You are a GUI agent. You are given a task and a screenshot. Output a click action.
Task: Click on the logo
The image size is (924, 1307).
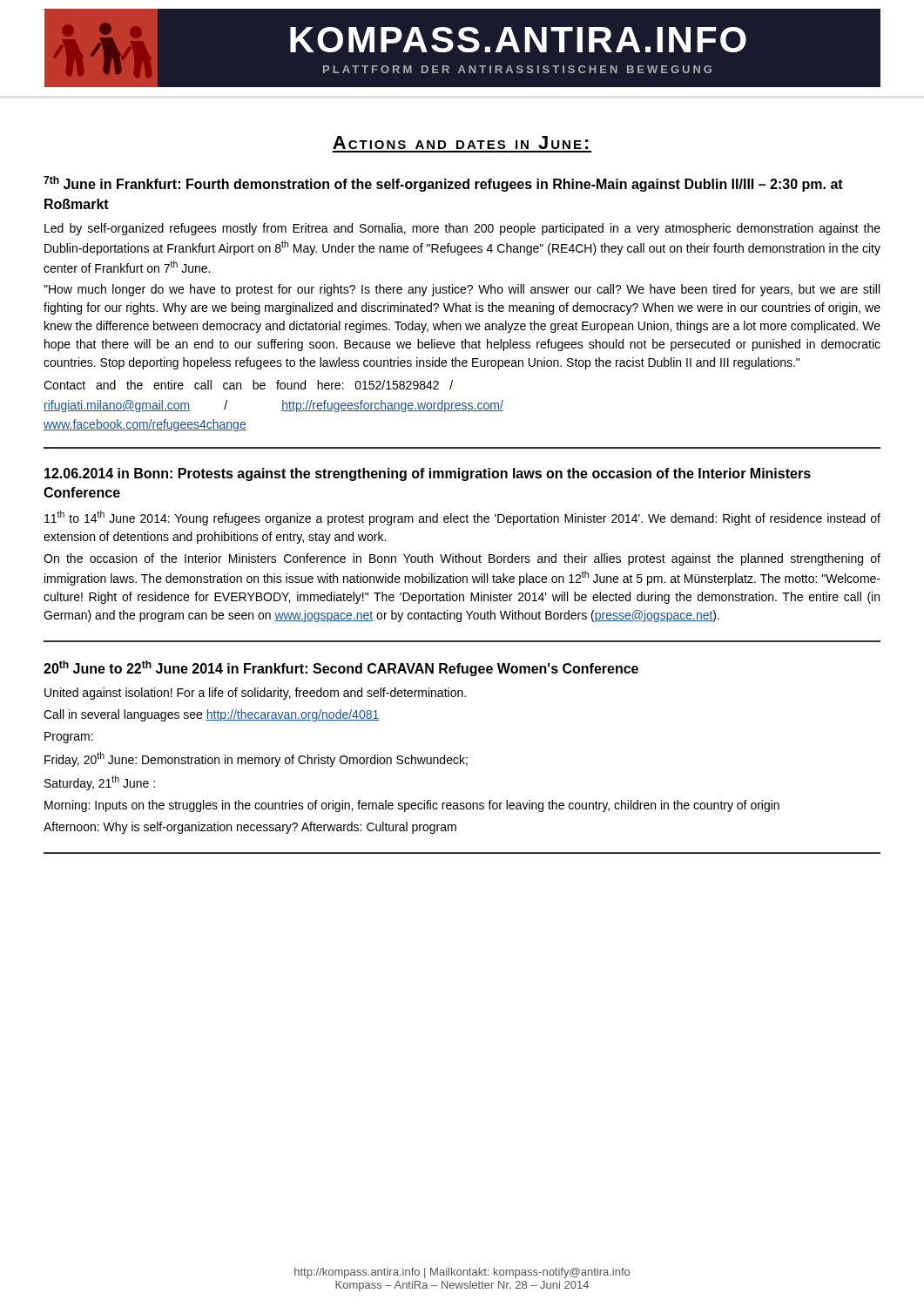[x=462, y=49]
